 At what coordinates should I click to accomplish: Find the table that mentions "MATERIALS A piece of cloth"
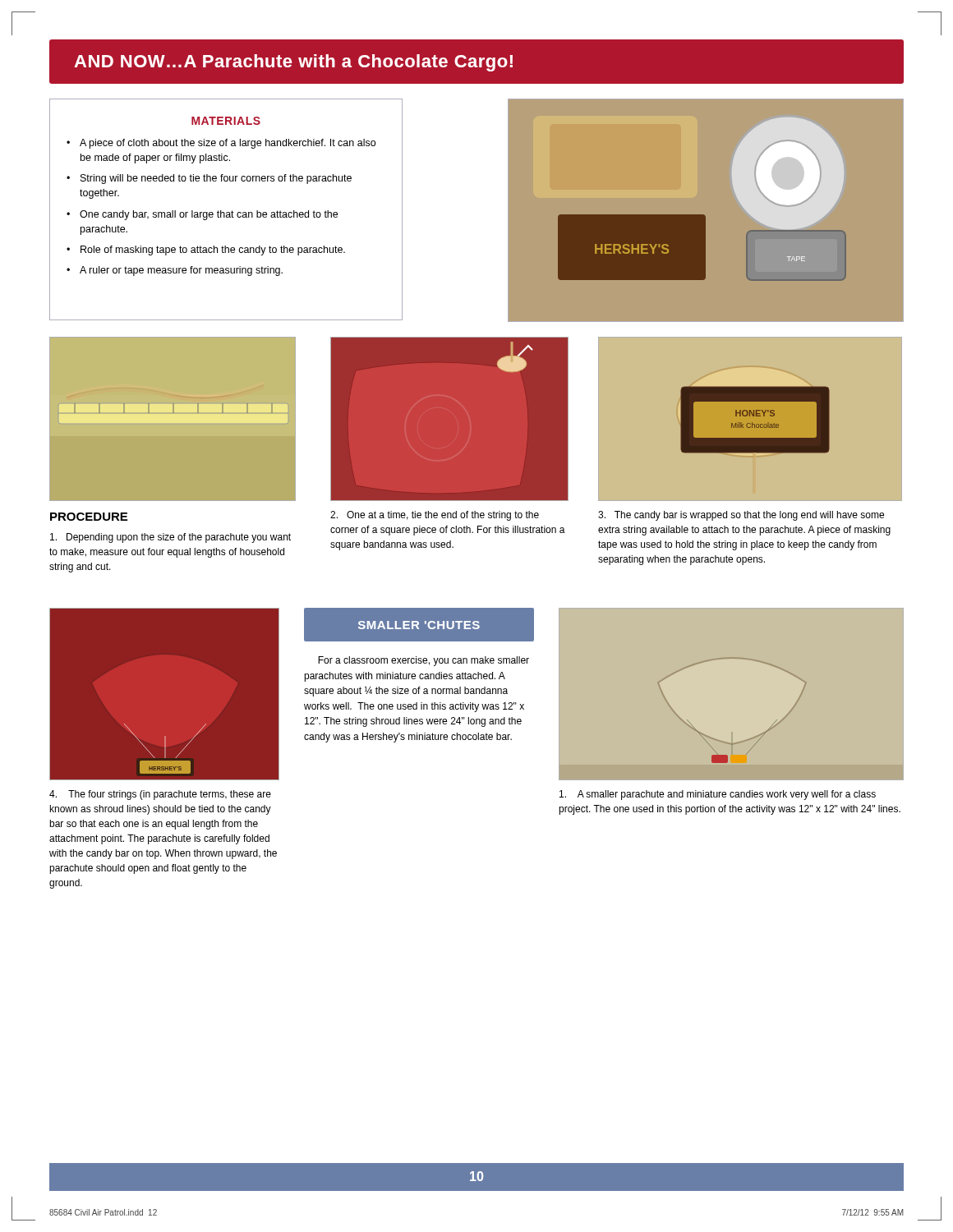(226, 209)
